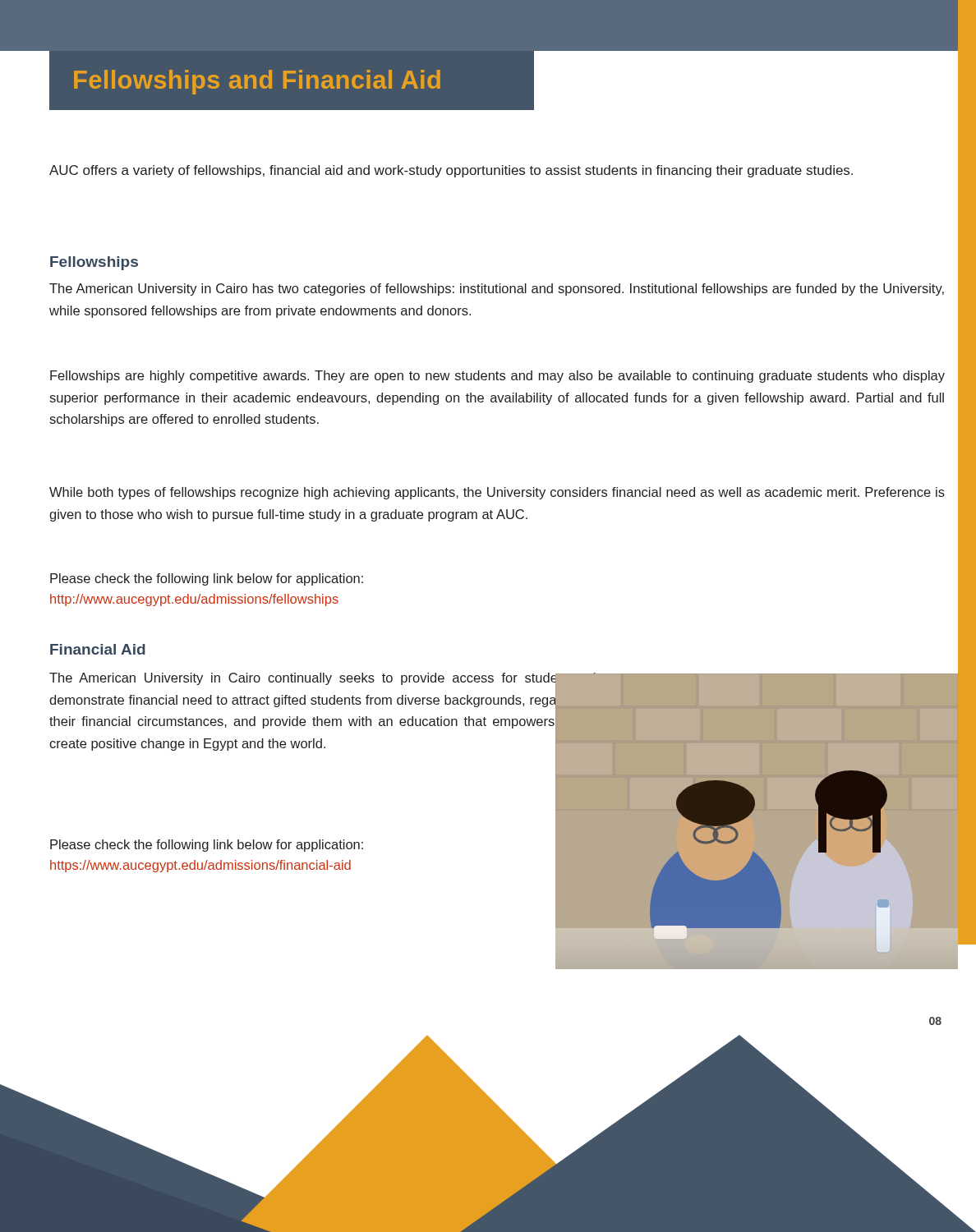Select the photo
Screen dimensions: 1232x976
click(x=757, y=821)
